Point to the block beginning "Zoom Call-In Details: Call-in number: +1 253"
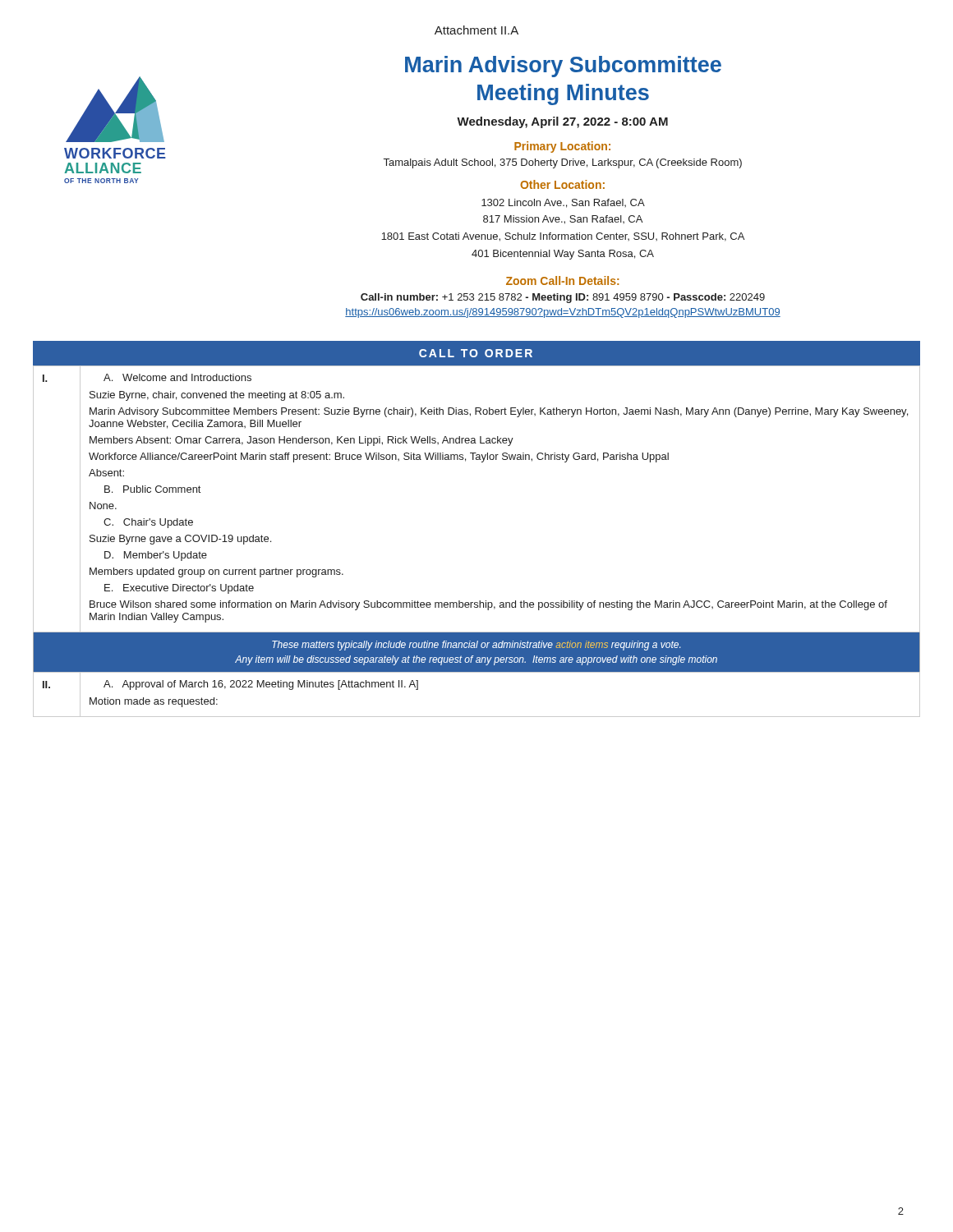This screenshot has height=1232, width=953. pos(563,296)
